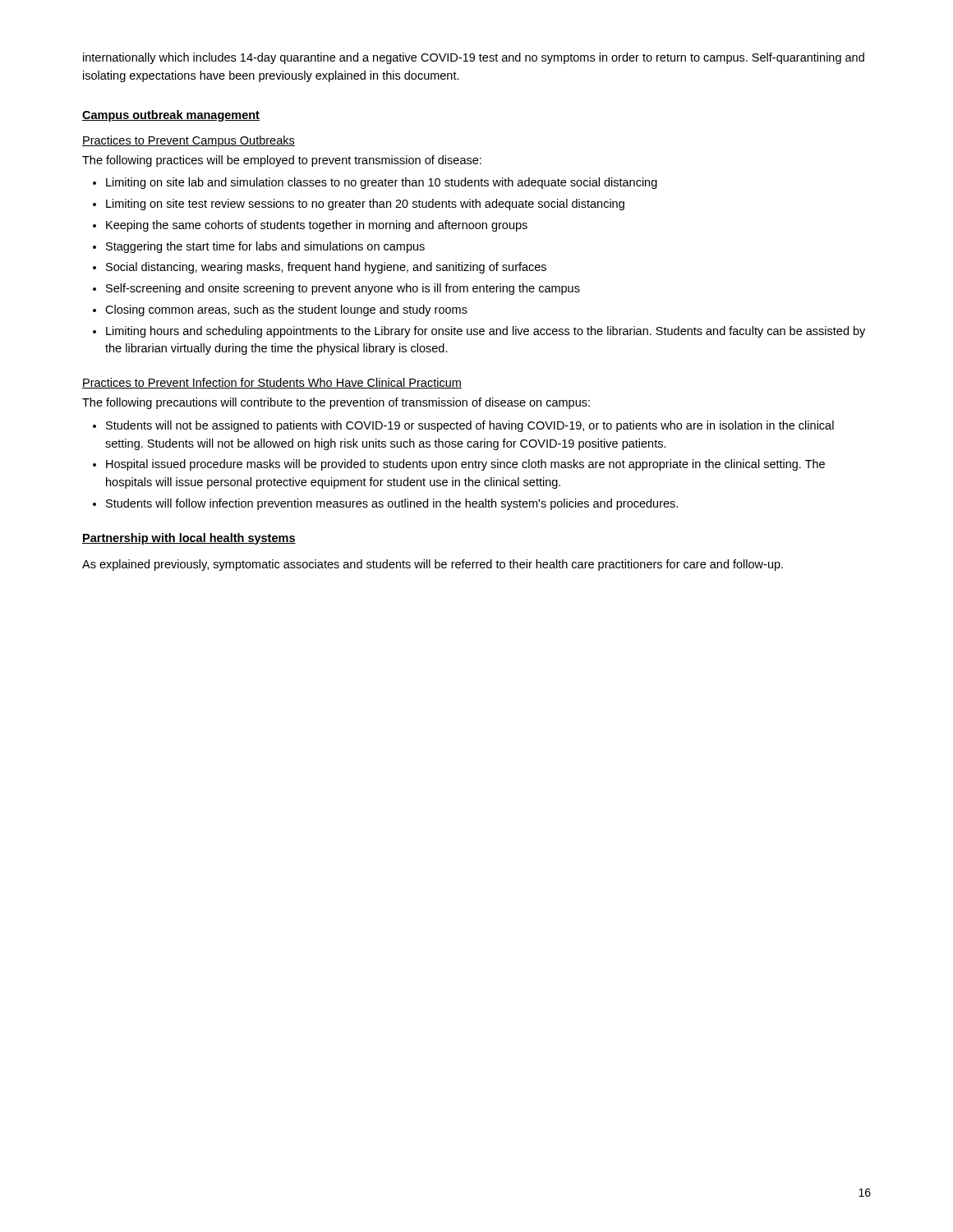This screenshot has height=1232, width=953.
Task: Select the section header containing "Campus outbreak management"
Action: click(x=171, y=115)
